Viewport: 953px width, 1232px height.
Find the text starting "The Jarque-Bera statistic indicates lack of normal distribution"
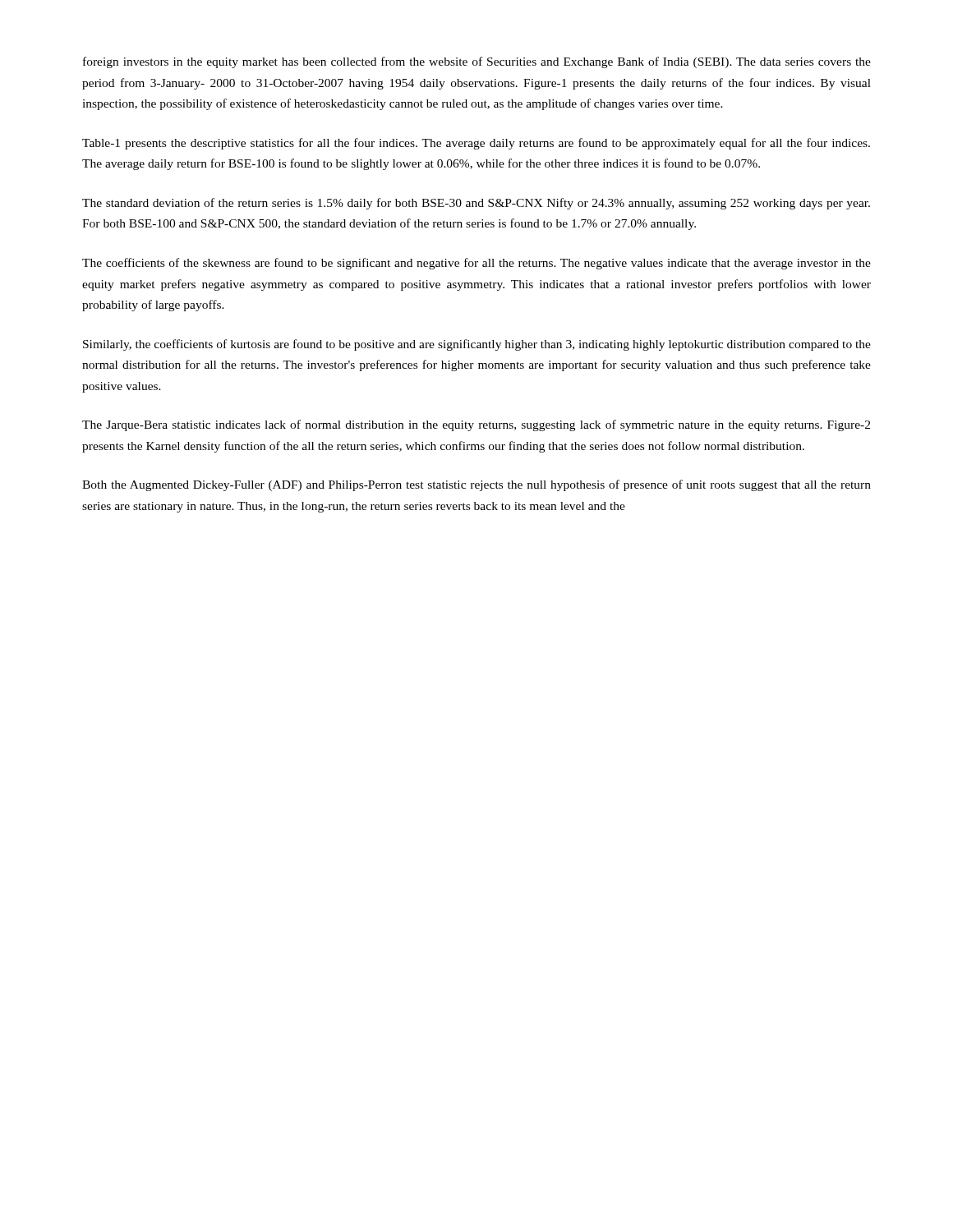point(476,435)
